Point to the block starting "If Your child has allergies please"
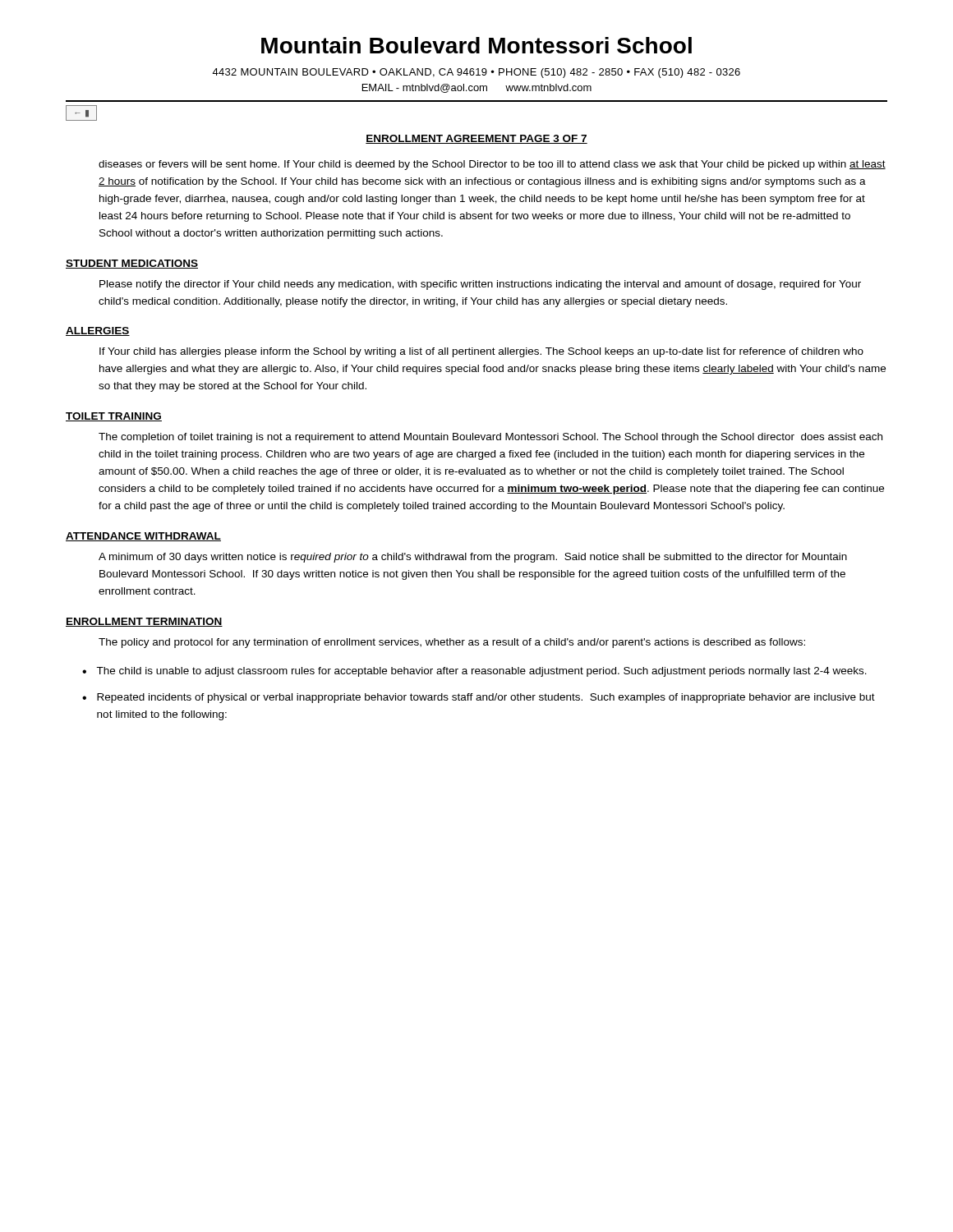Viewport: 953px width, 1232px height. [492, 369]
